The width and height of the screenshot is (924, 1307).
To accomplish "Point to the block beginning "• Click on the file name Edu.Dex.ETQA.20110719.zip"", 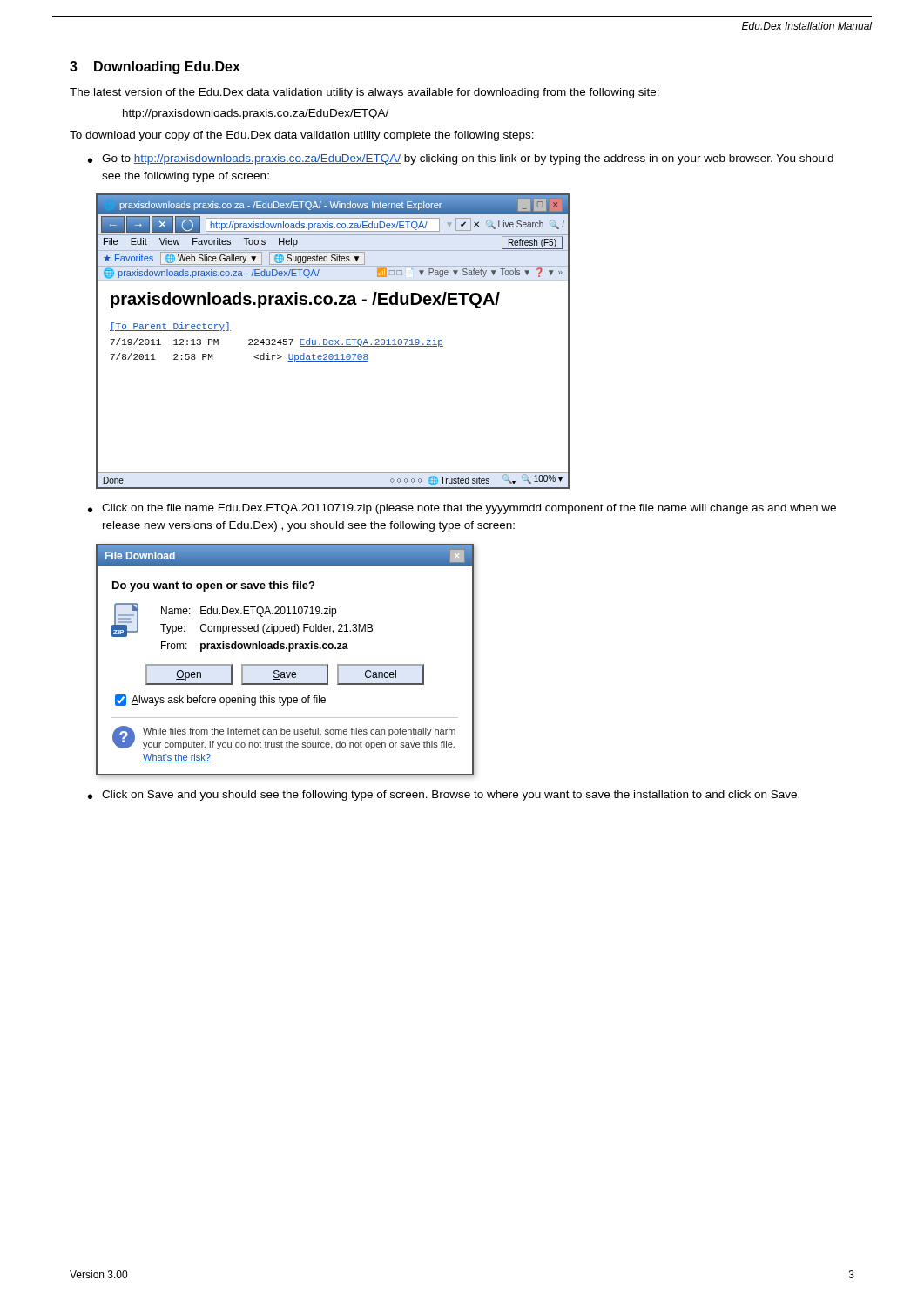I will 471,517.
